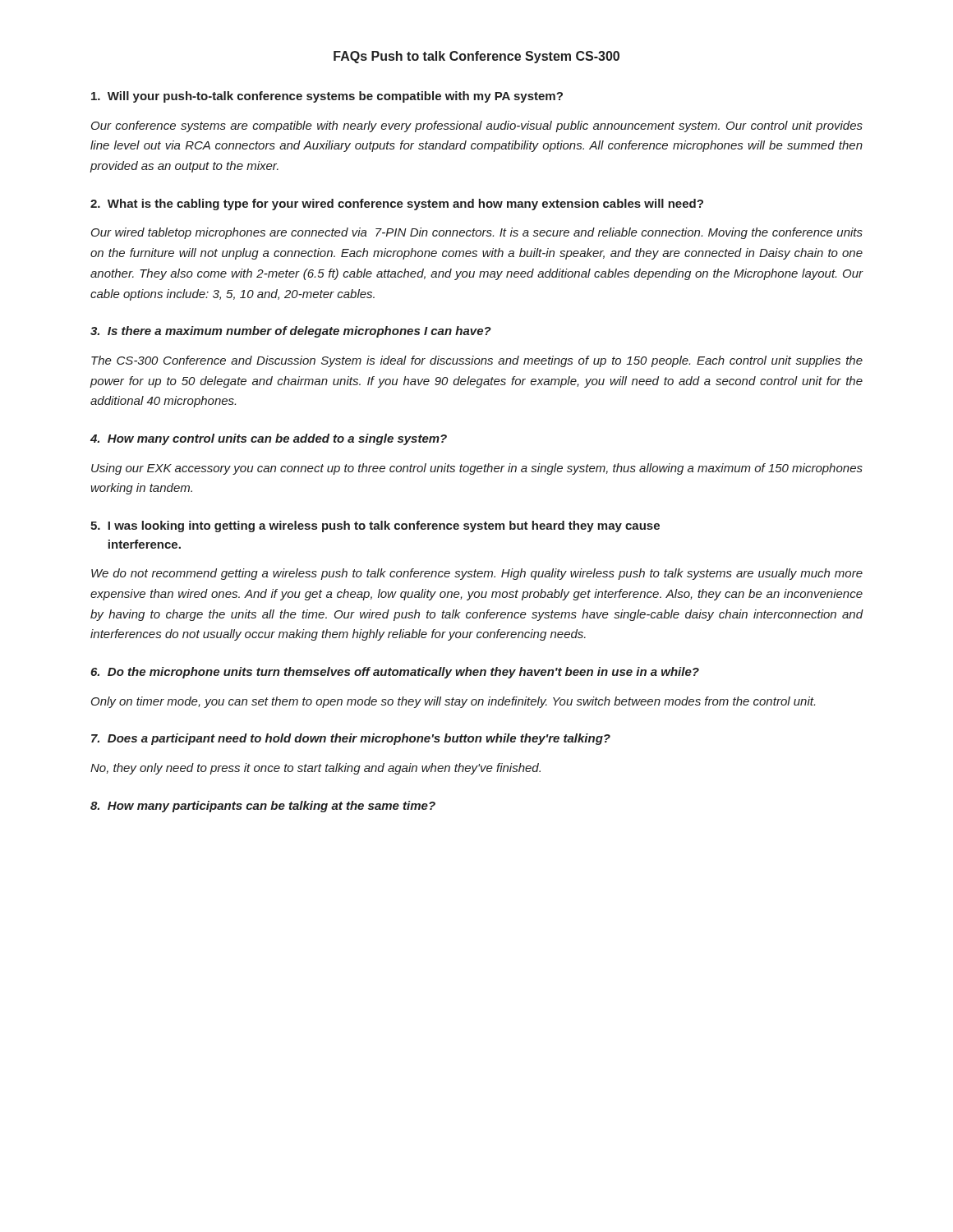
Task: Point to the block beginning "4. How many"
Action: pos(269,438)
